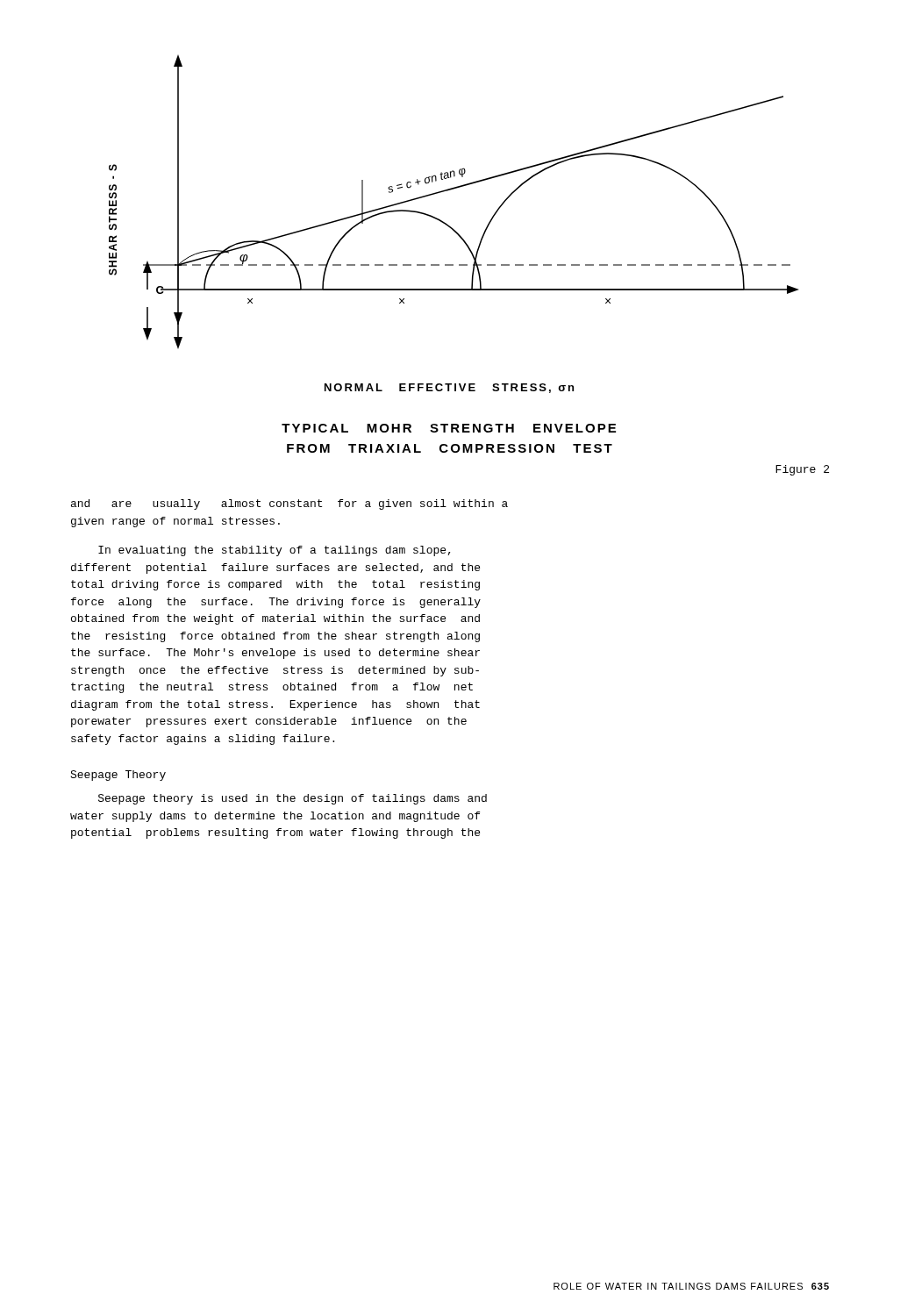Select the section header with the text "Seepage Theory"

(x=118, y=775)
